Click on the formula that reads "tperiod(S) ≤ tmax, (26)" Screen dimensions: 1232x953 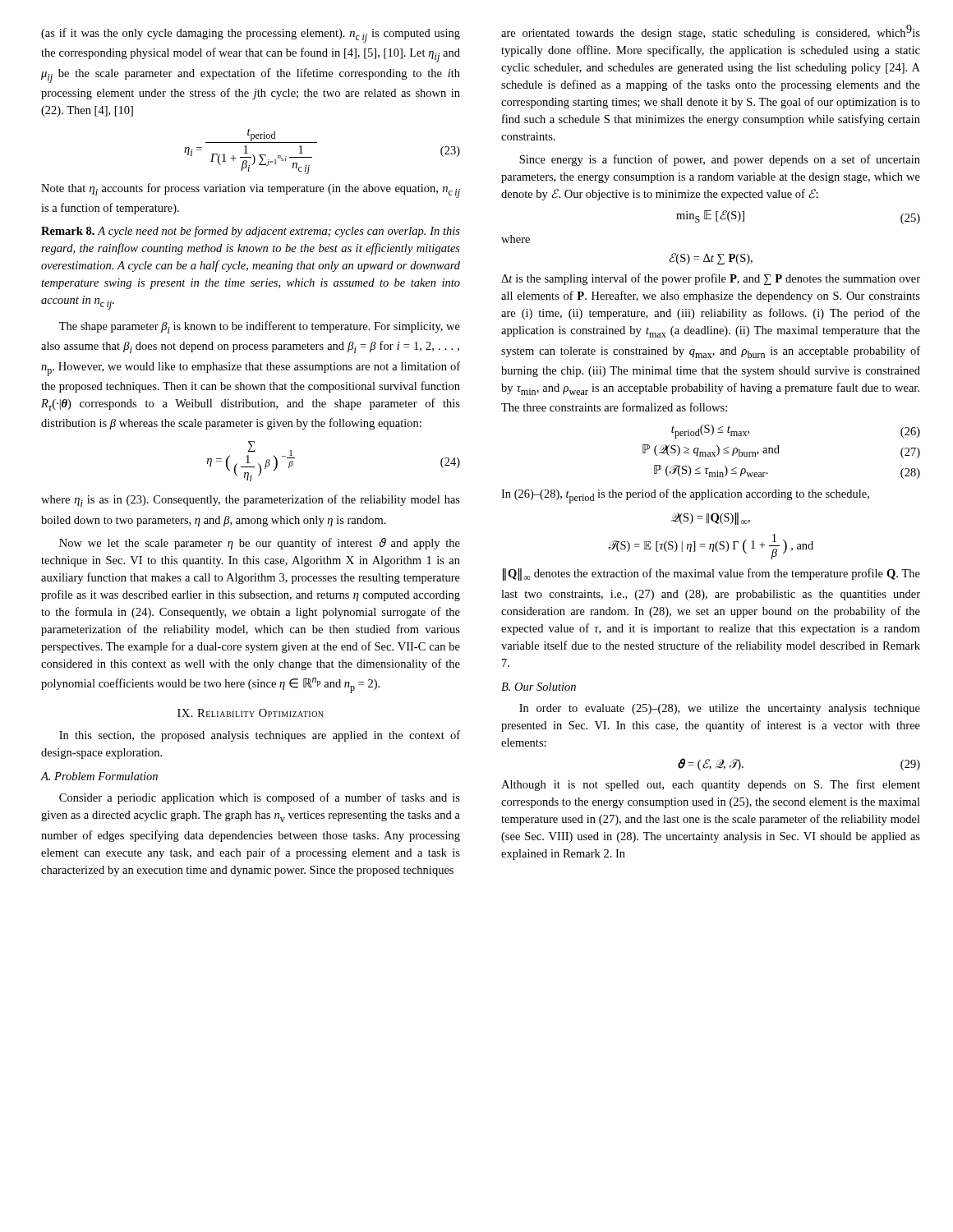point(713,432)
